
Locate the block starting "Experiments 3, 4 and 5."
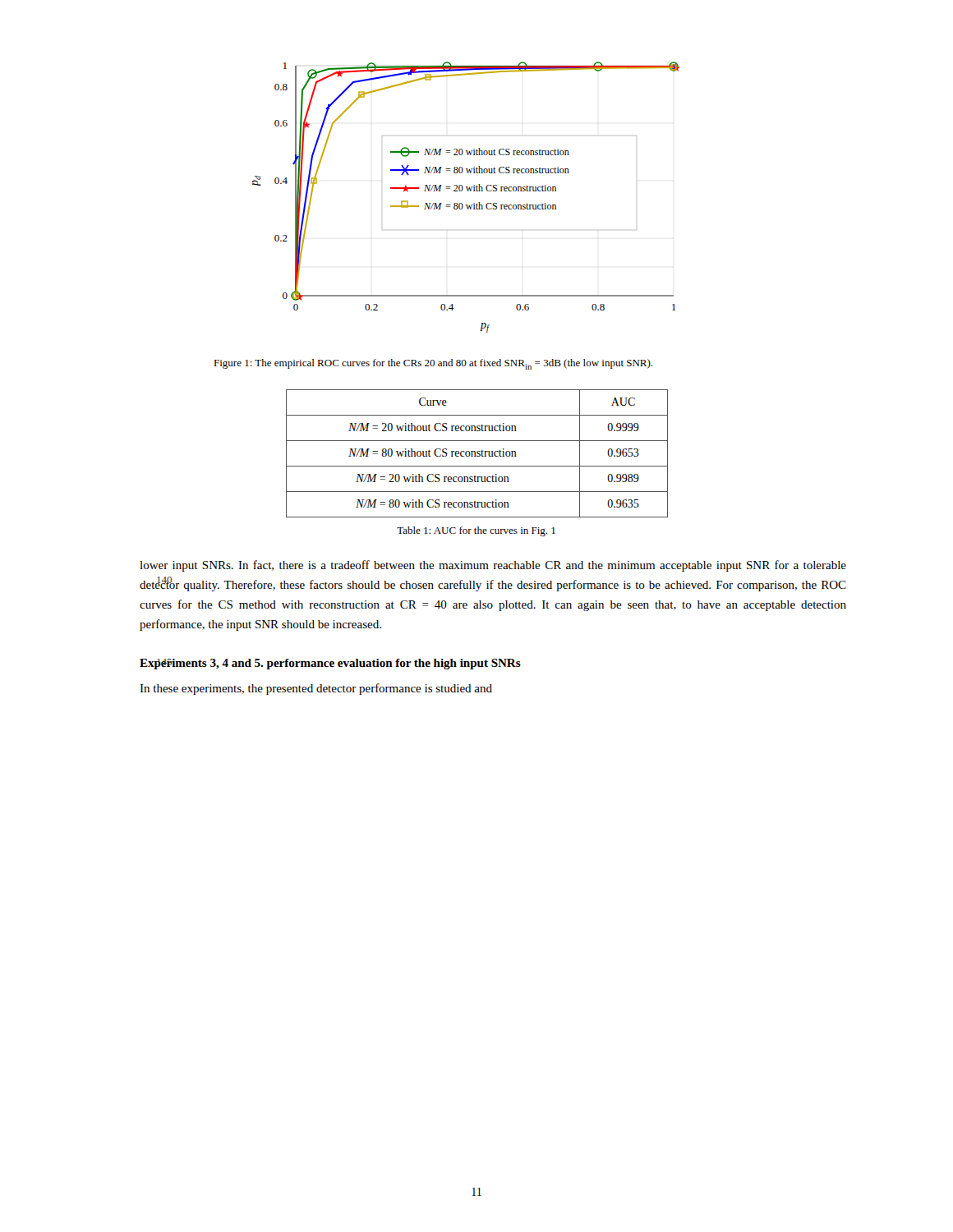[x=330, y=663]
